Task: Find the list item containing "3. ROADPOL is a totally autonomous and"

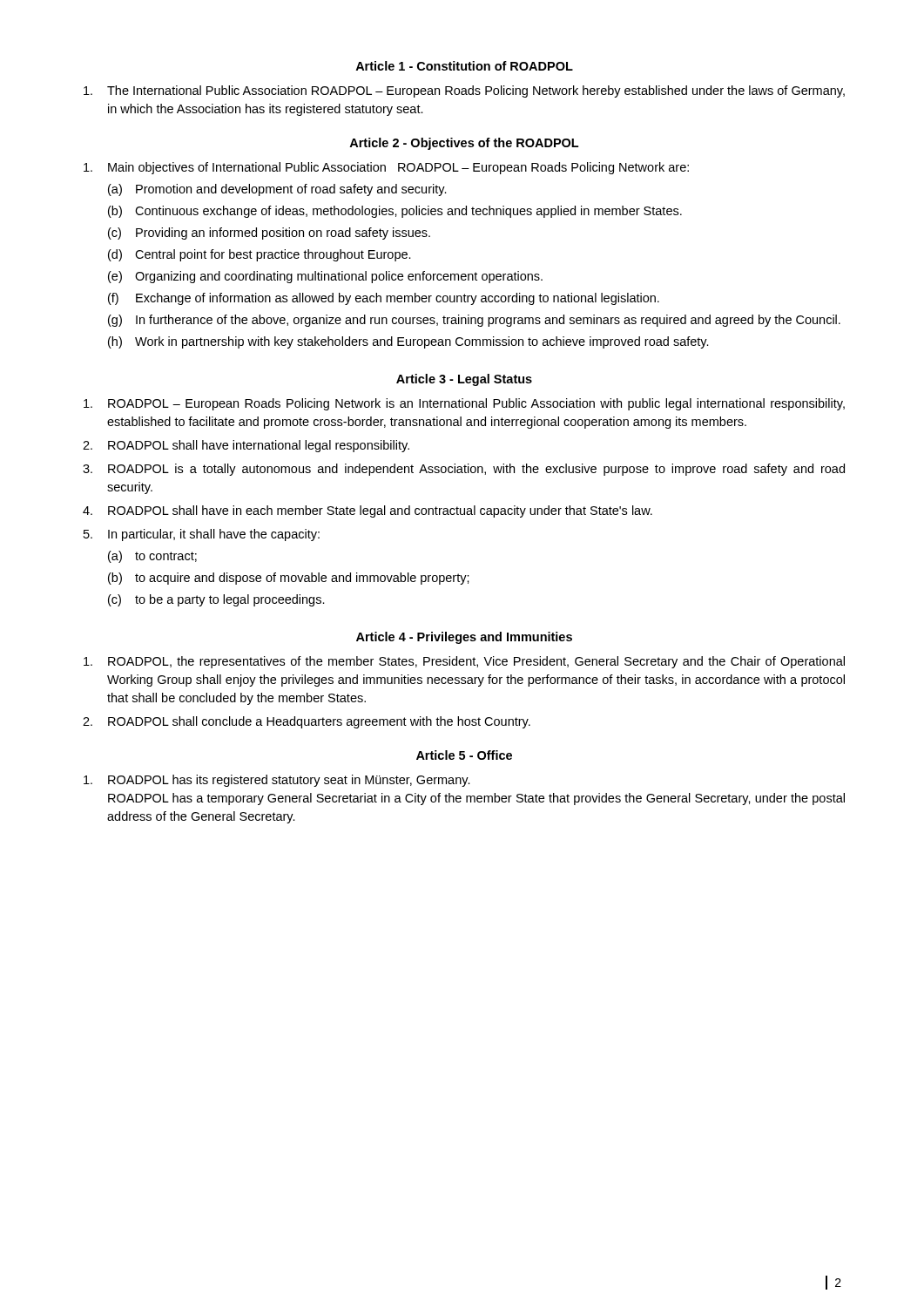Action: pos(464,479)
